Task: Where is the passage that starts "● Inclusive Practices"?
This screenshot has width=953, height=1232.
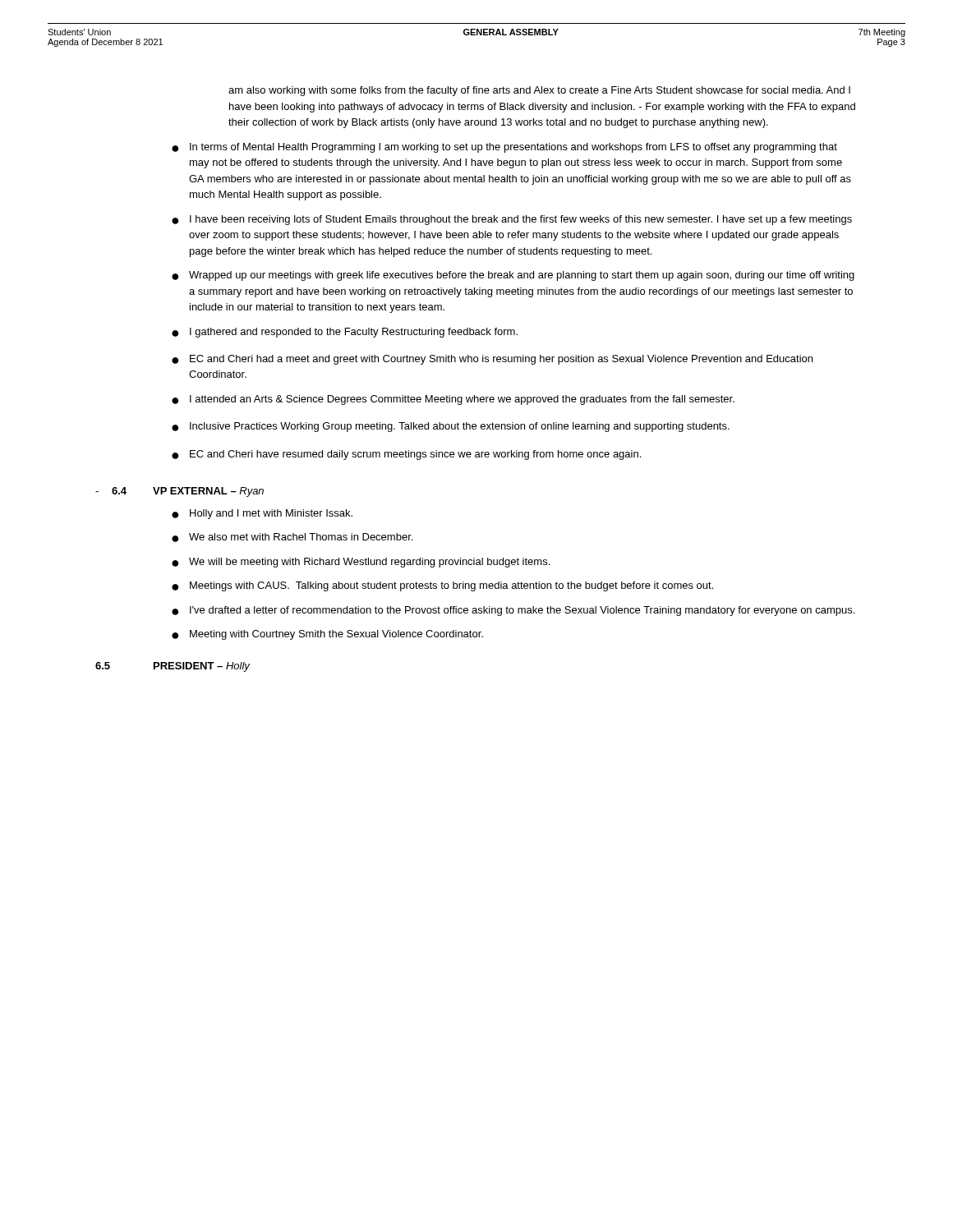Action: point(513,428)
